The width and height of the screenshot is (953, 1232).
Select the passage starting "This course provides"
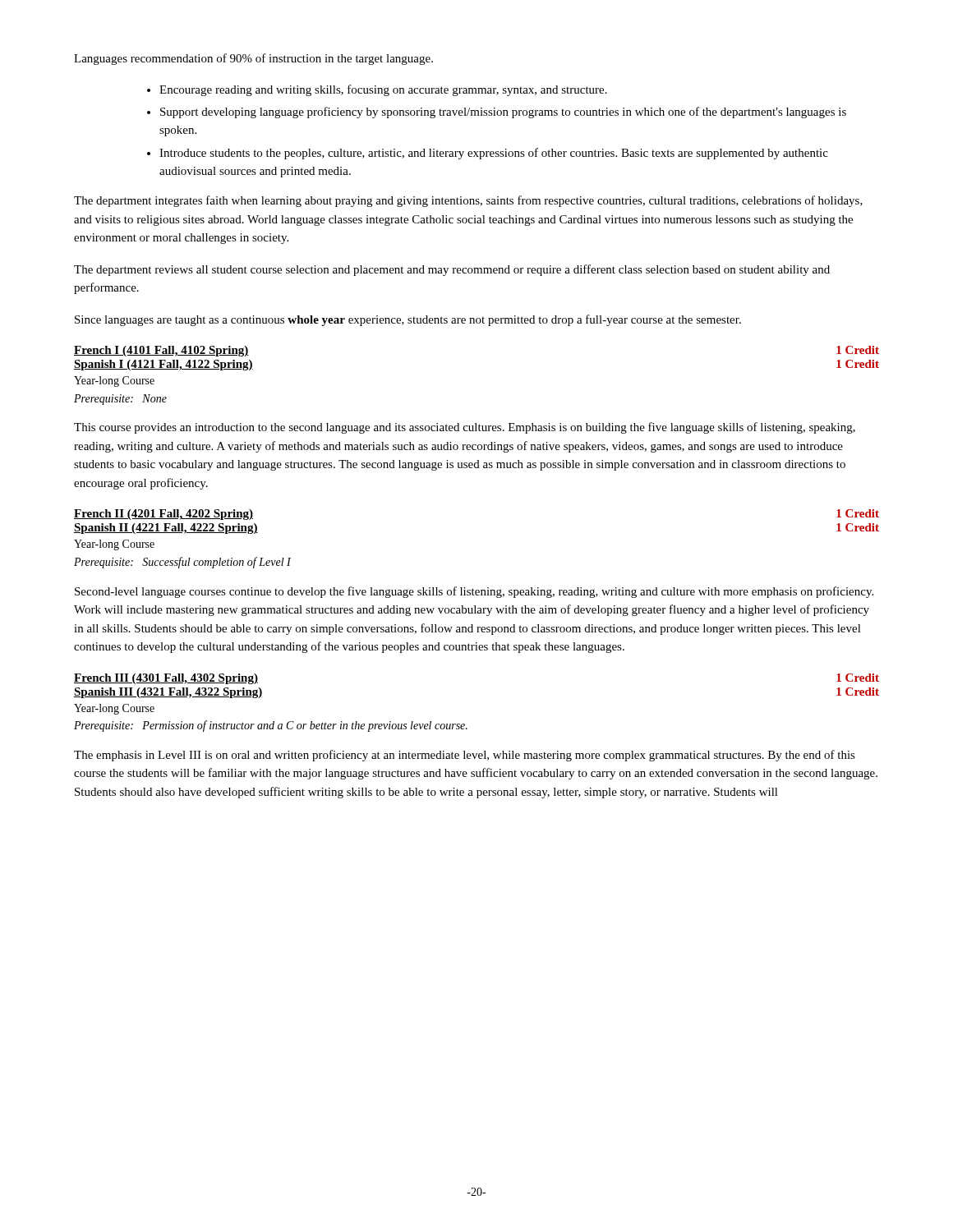pyautogui.click(x=465, y=455)
